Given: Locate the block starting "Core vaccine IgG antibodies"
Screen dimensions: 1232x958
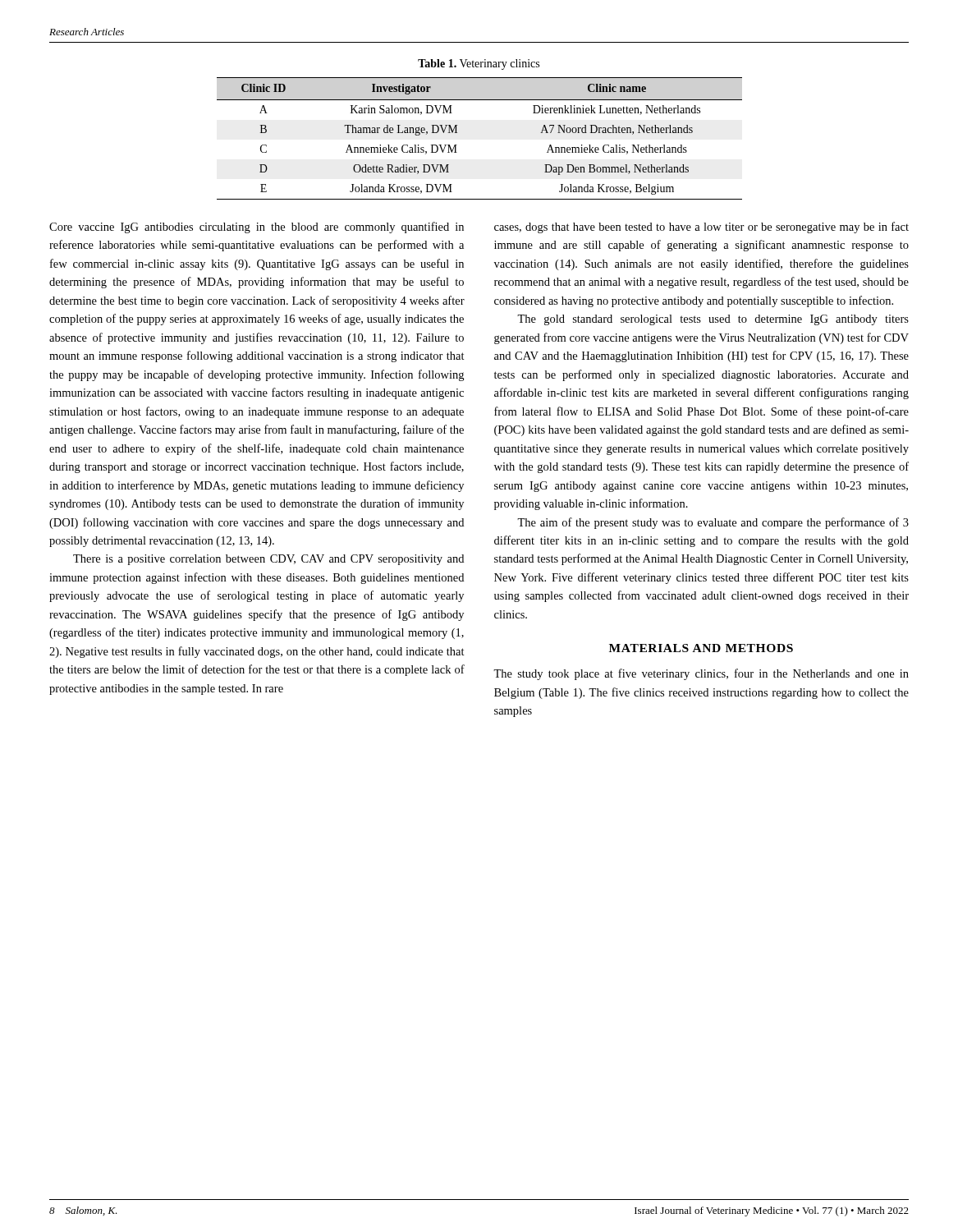Looking at the screenshot, I should pos(257,458).
